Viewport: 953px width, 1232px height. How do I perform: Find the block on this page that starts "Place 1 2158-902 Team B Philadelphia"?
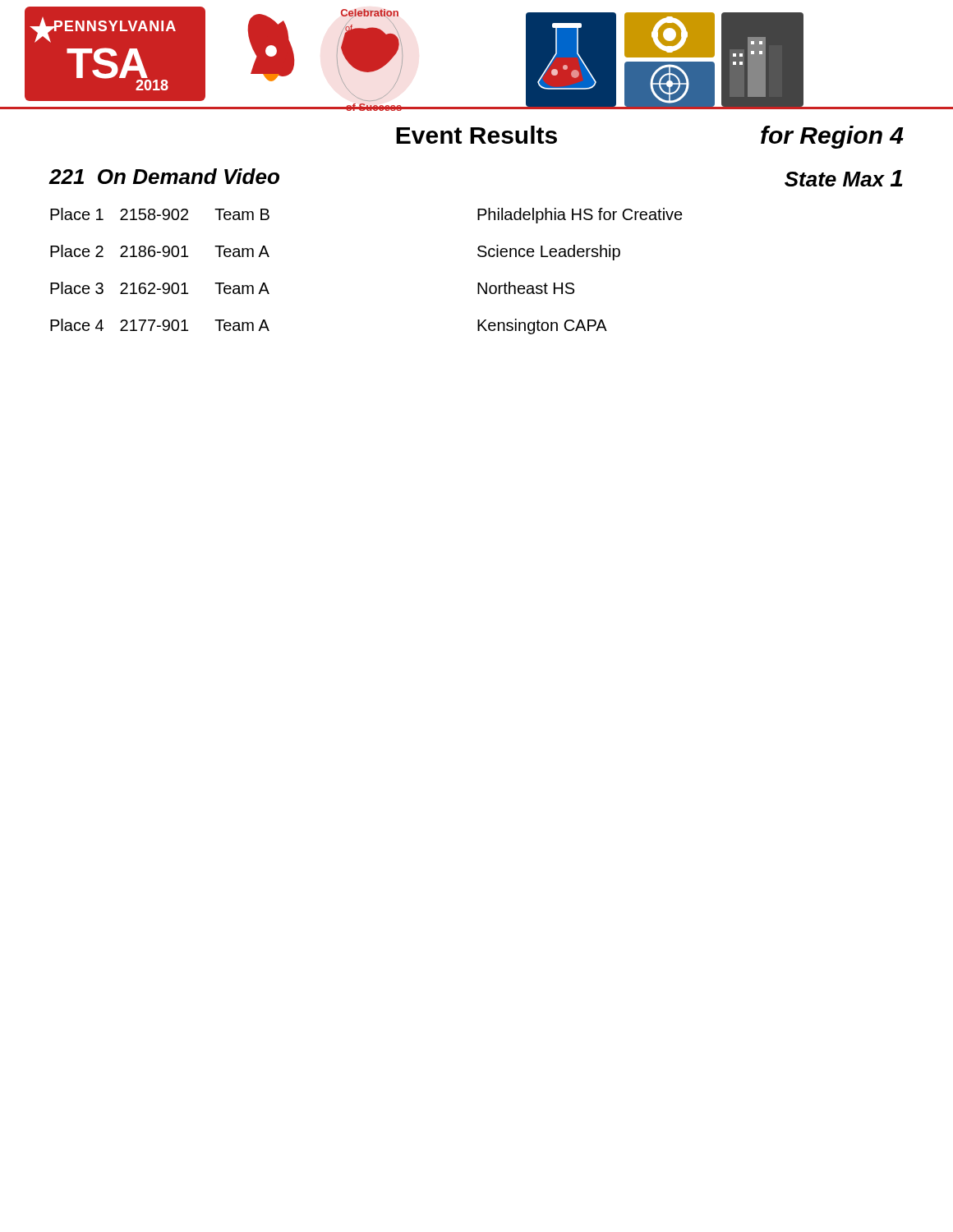tap(75, 216)
